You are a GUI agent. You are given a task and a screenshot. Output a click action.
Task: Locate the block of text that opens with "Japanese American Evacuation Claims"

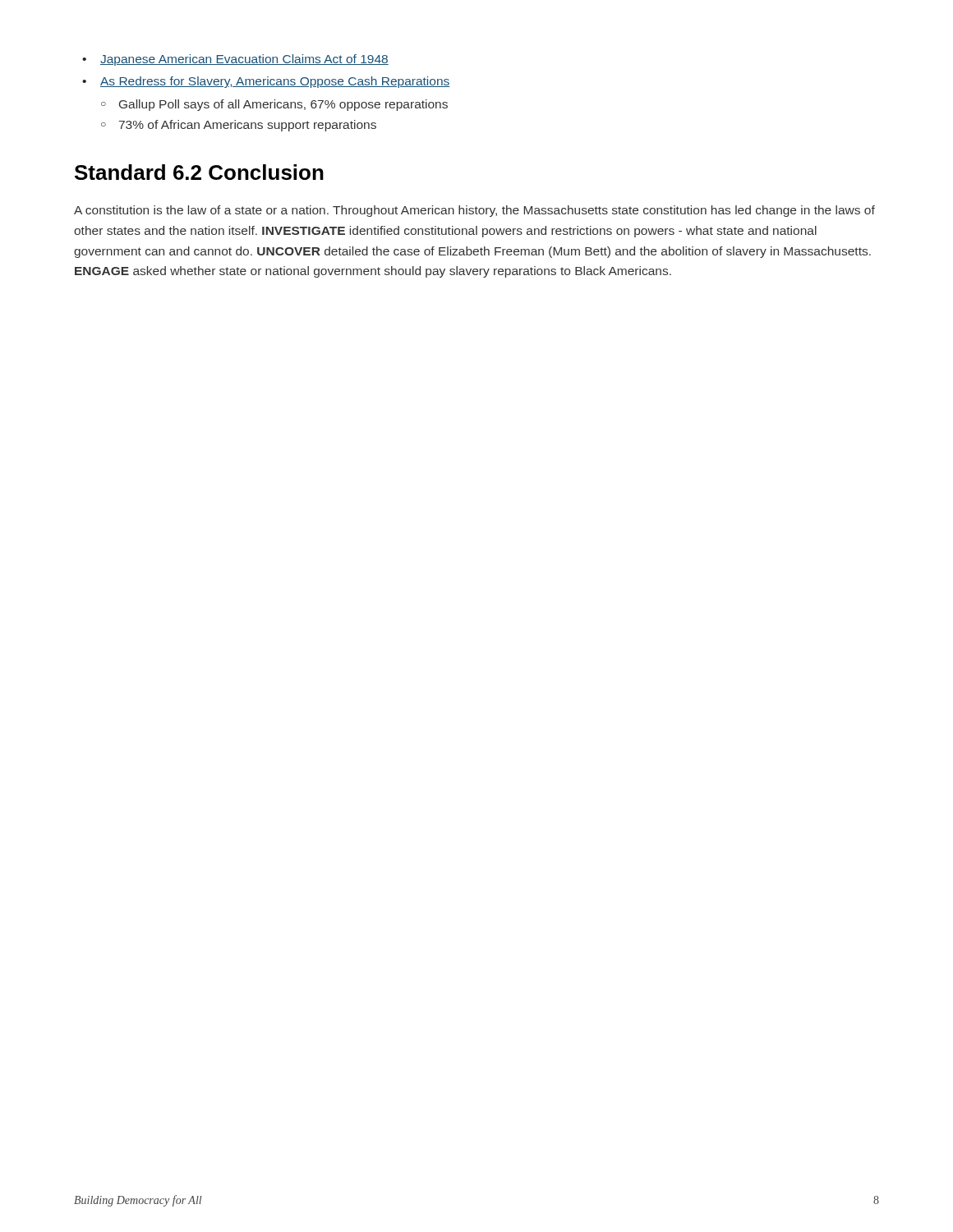tap(235, 60)
